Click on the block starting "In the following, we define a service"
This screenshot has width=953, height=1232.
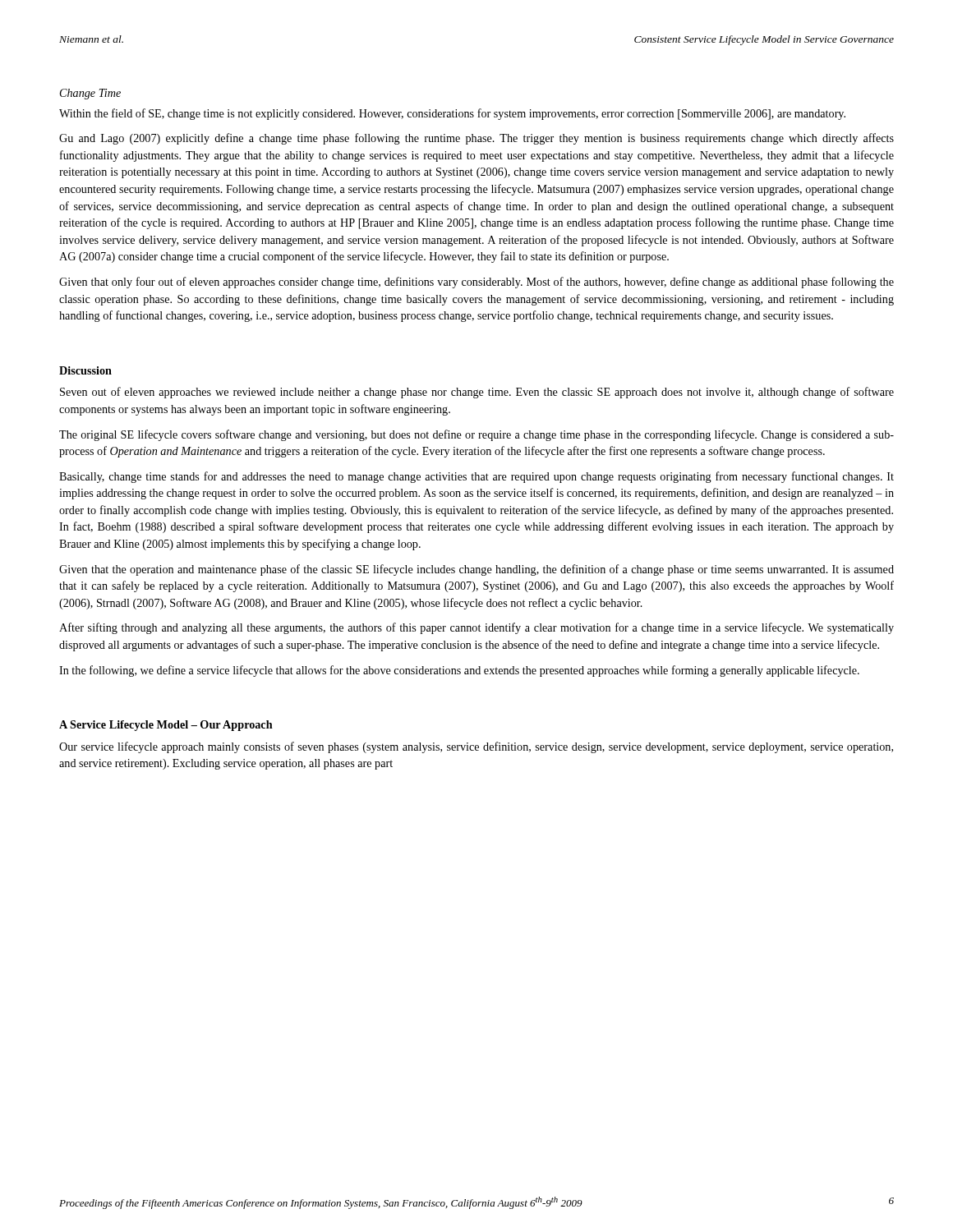tap(459, 670)
